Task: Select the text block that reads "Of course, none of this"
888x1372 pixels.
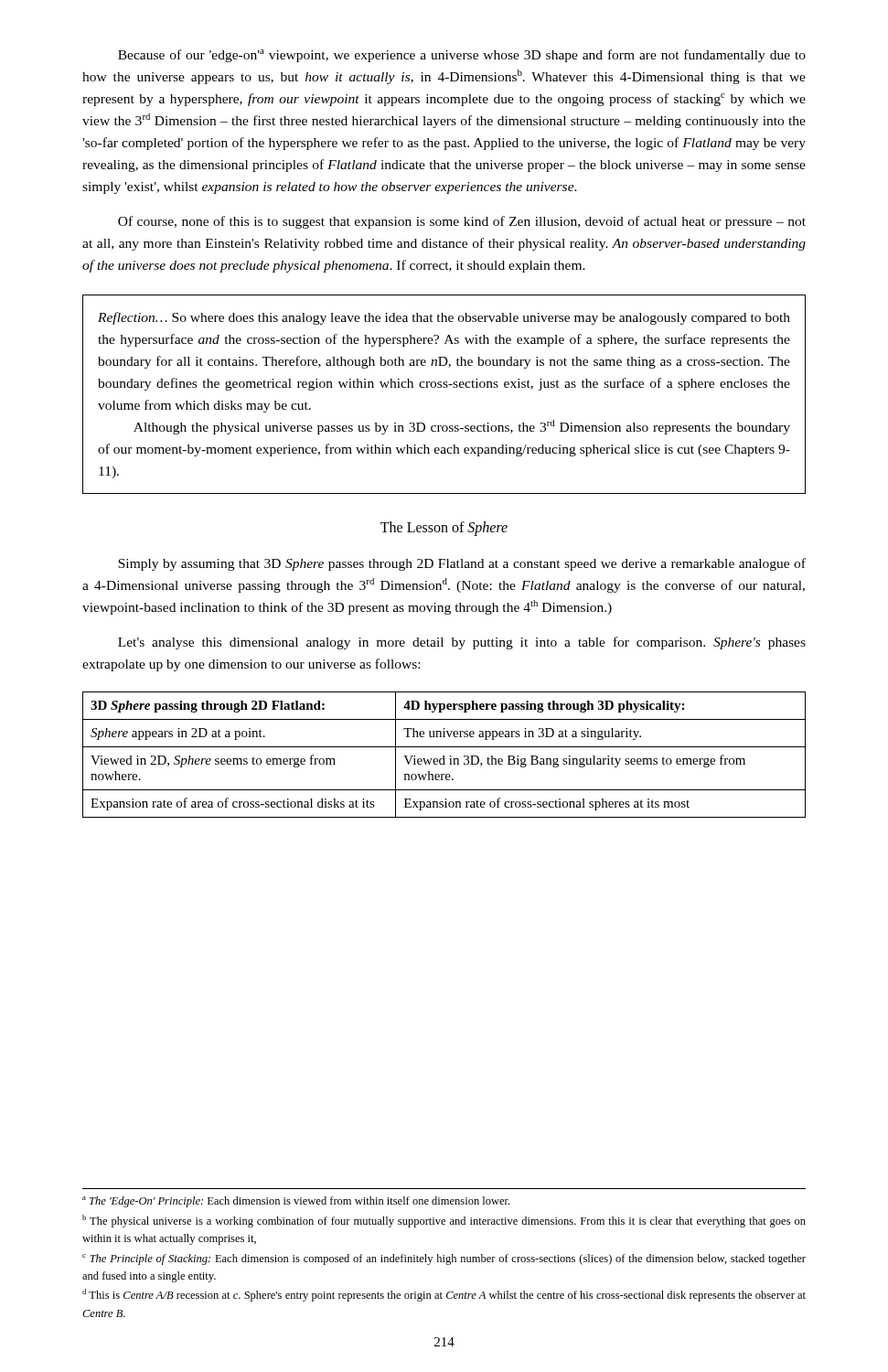Action: (x=444, y=243)
